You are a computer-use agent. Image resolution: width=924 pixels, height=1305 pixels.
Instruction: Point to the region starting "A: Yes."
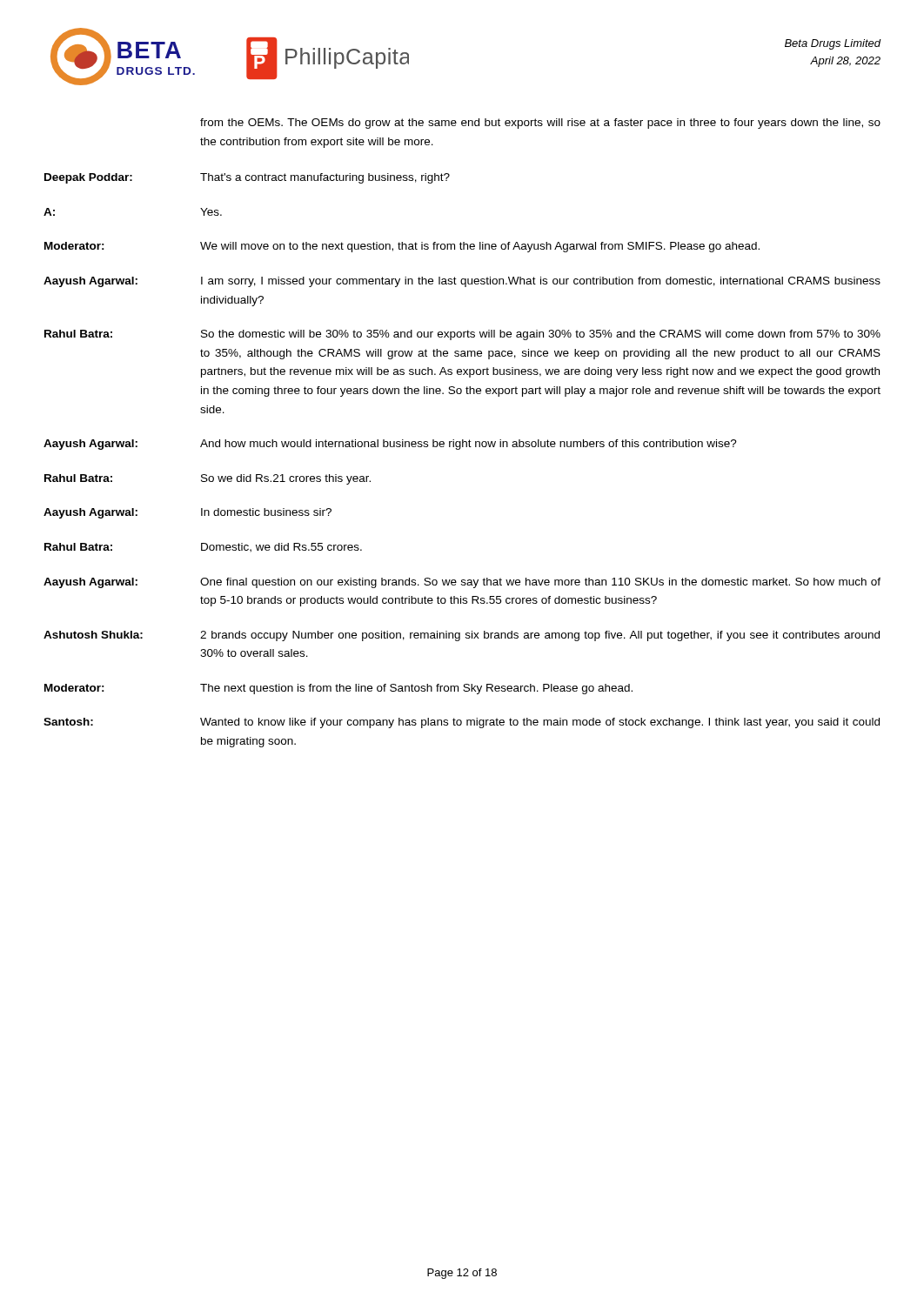[x=48, y=211]
